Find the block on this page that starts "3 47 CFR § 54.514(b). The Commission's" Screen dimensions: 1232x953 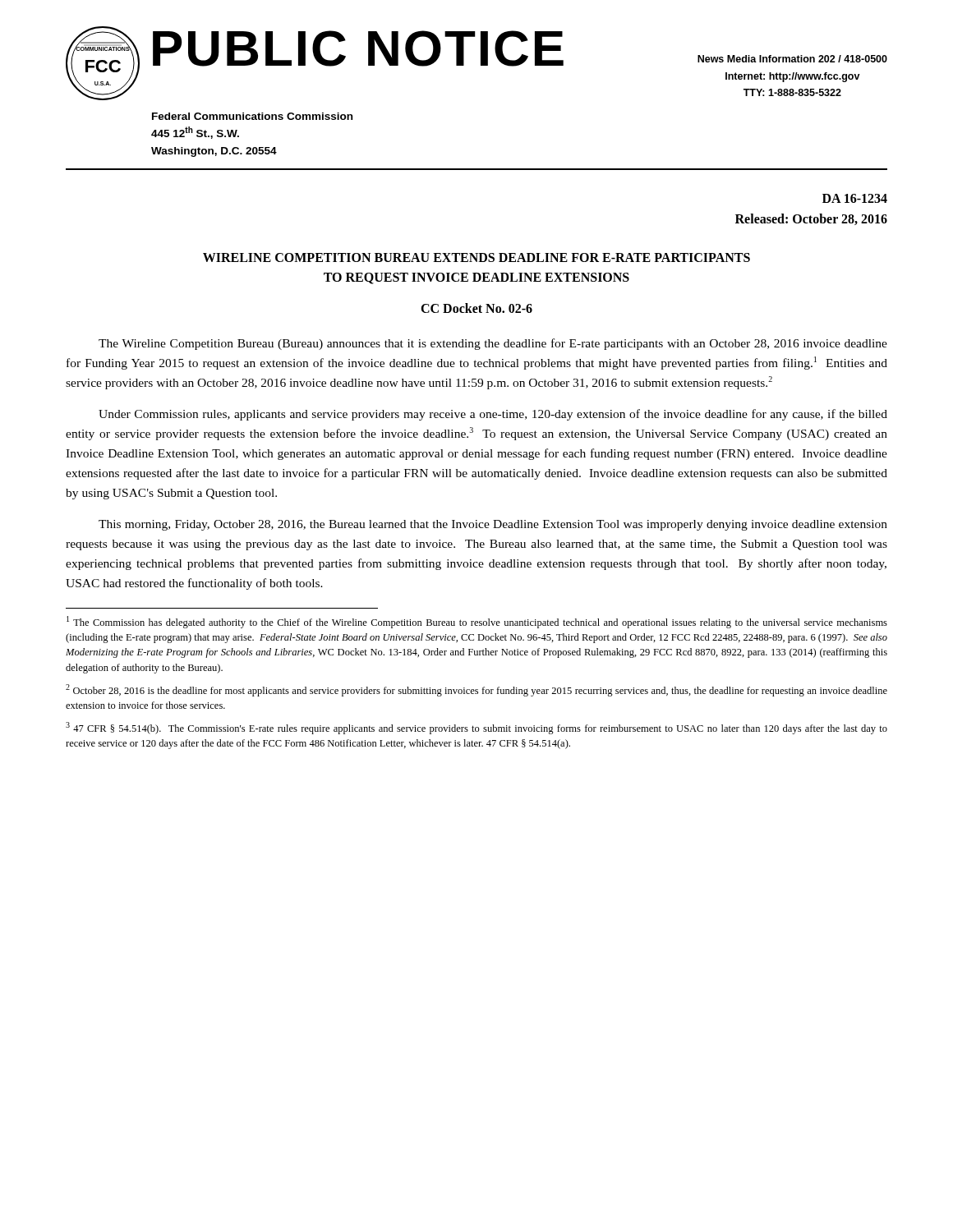tap(476, 735)
